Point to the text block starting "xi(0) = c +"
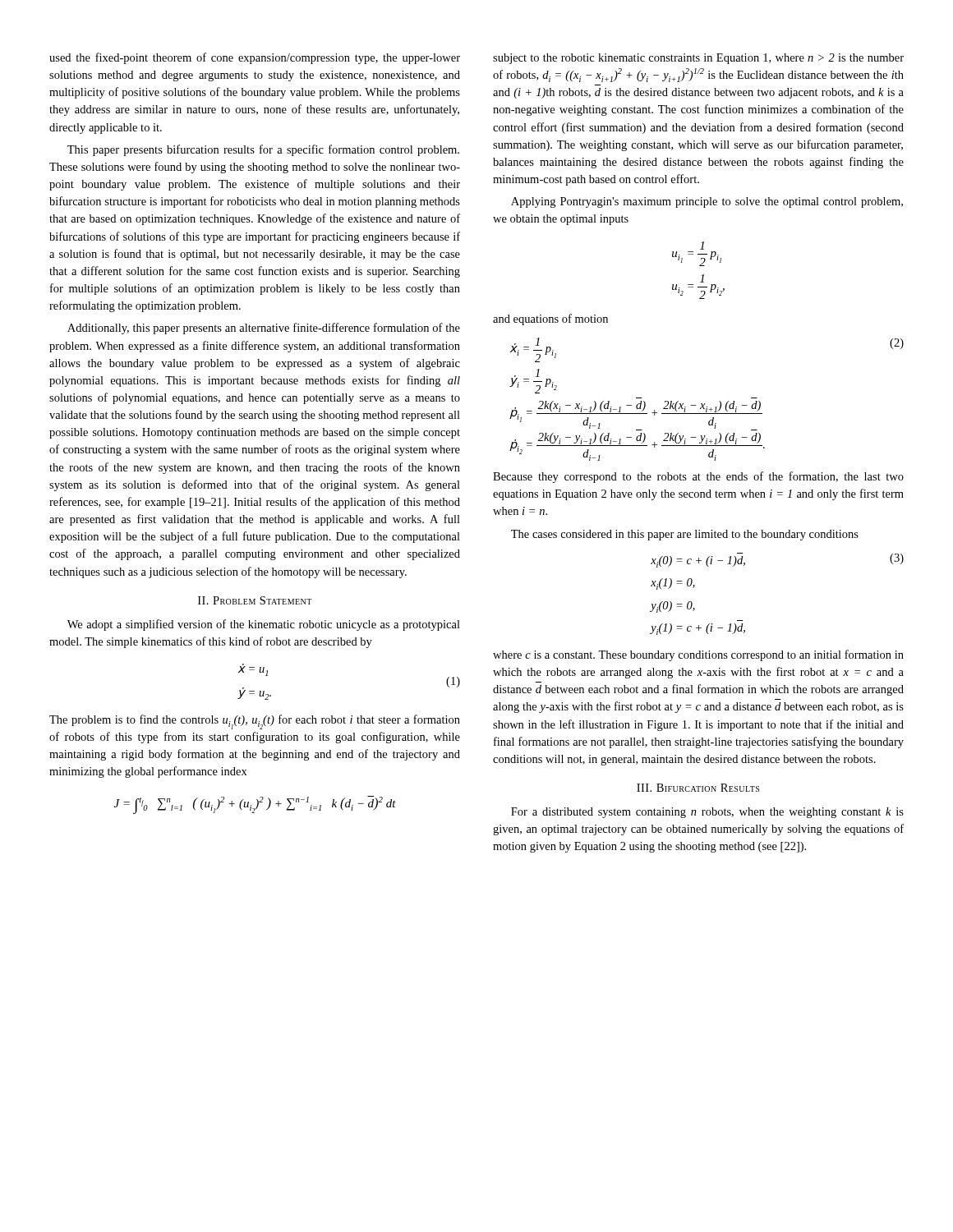 click(x=698, y=595)
